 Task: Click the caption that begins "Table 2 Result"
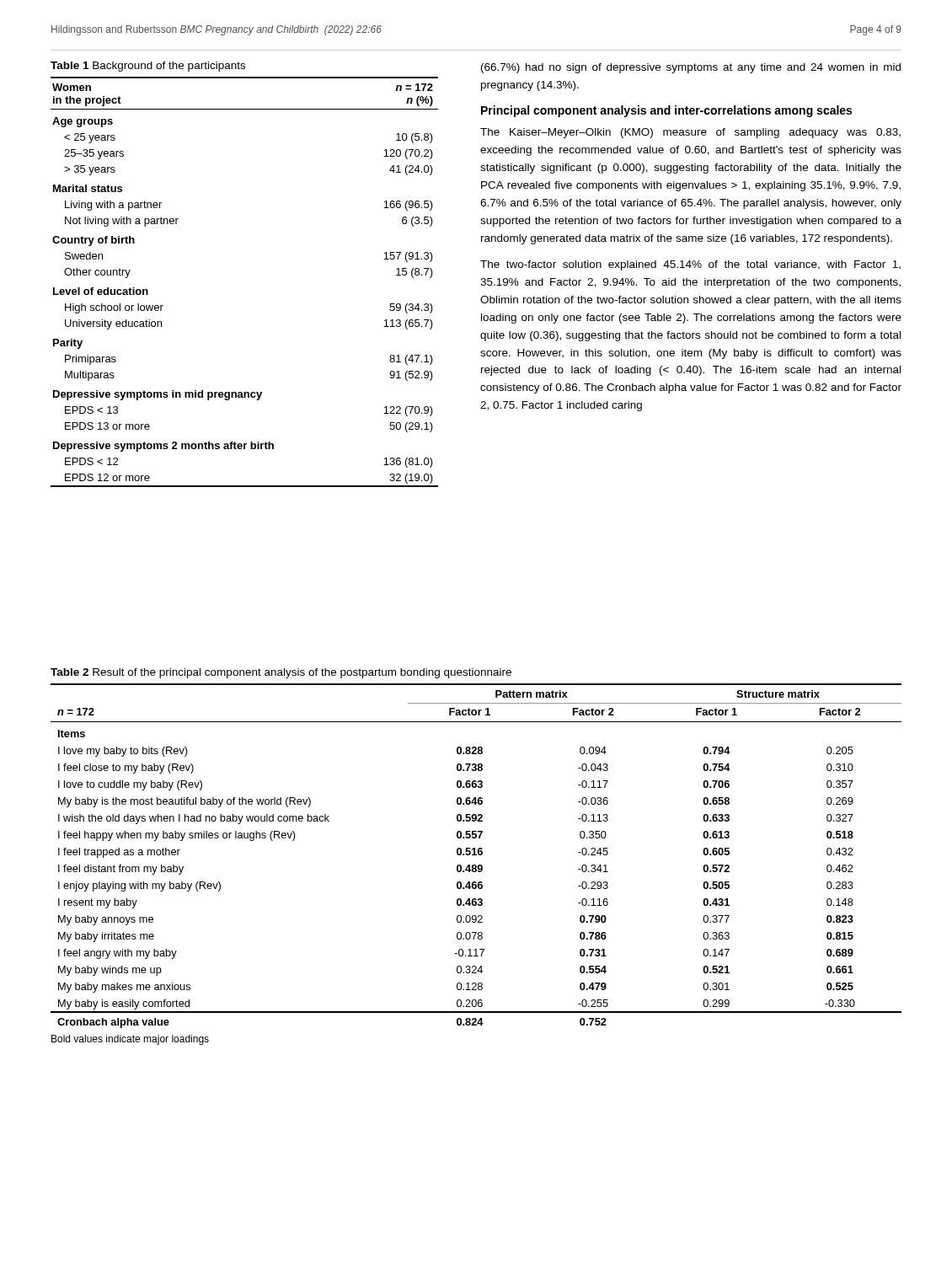click(281, 672)
